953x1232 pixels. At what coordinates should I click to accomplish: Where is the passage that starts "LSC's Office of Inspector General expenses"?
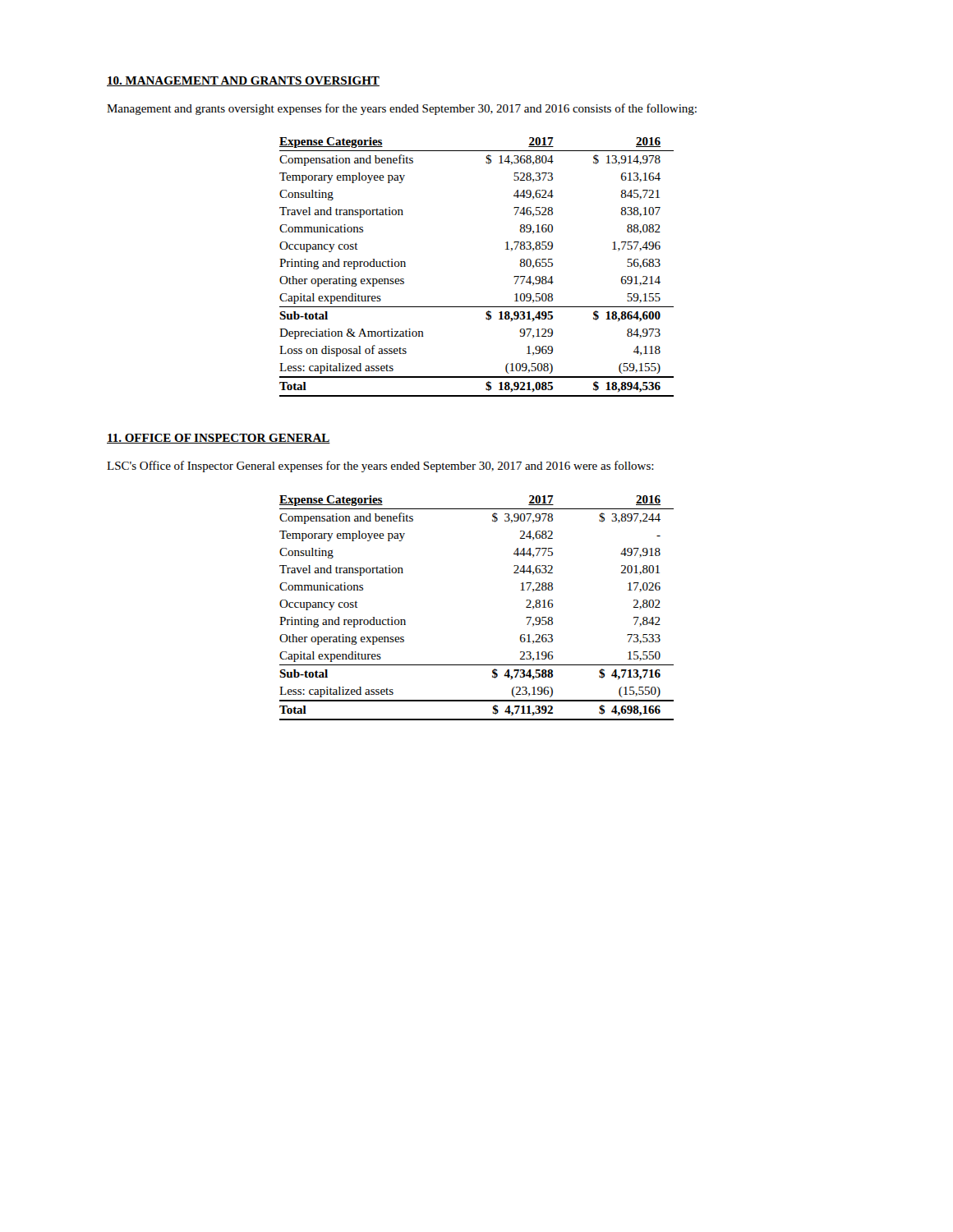point(381,466)
